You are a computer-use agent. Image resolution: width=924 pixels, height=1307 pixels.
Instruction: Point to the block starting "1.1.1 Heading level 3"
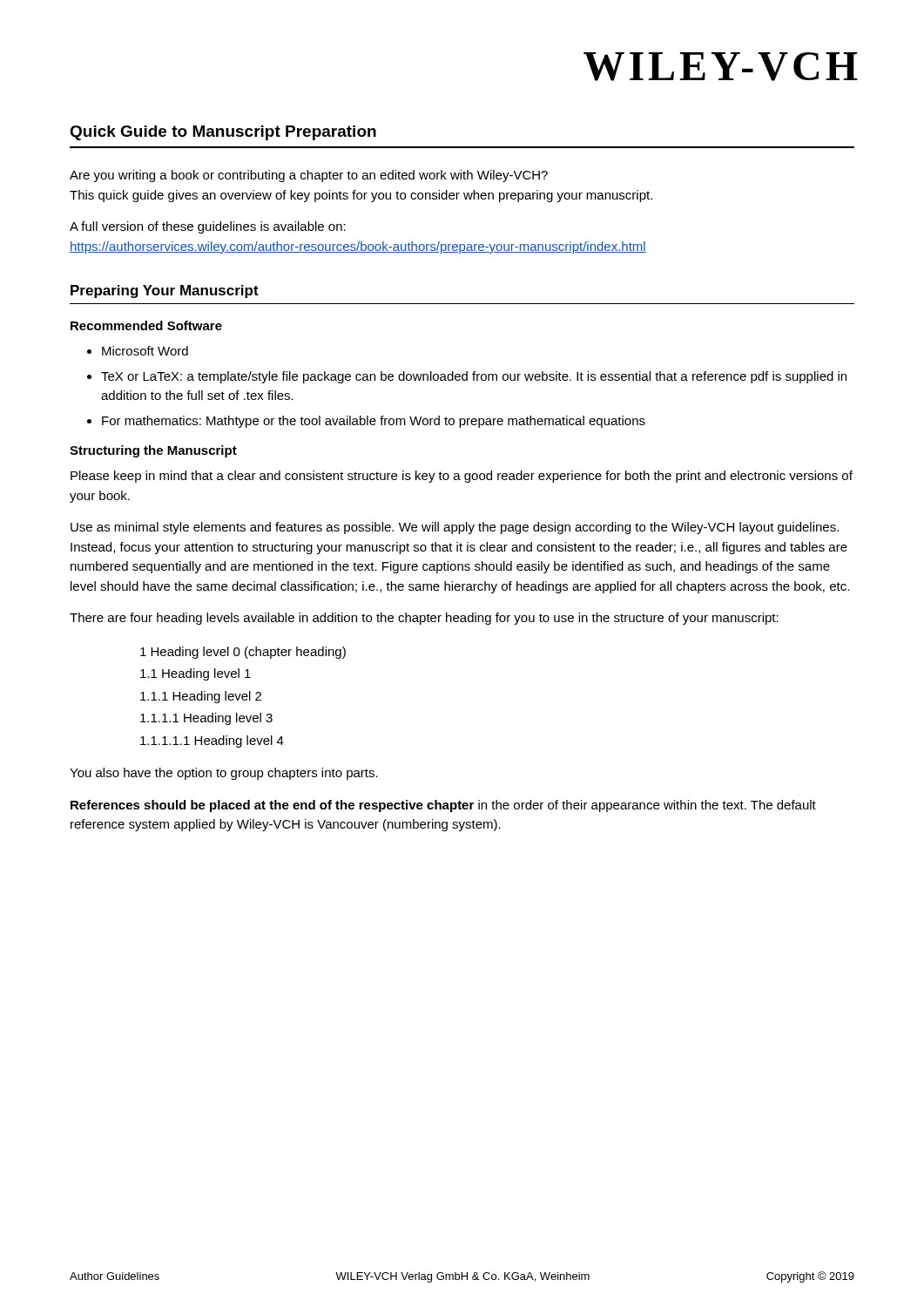[206, 718]
